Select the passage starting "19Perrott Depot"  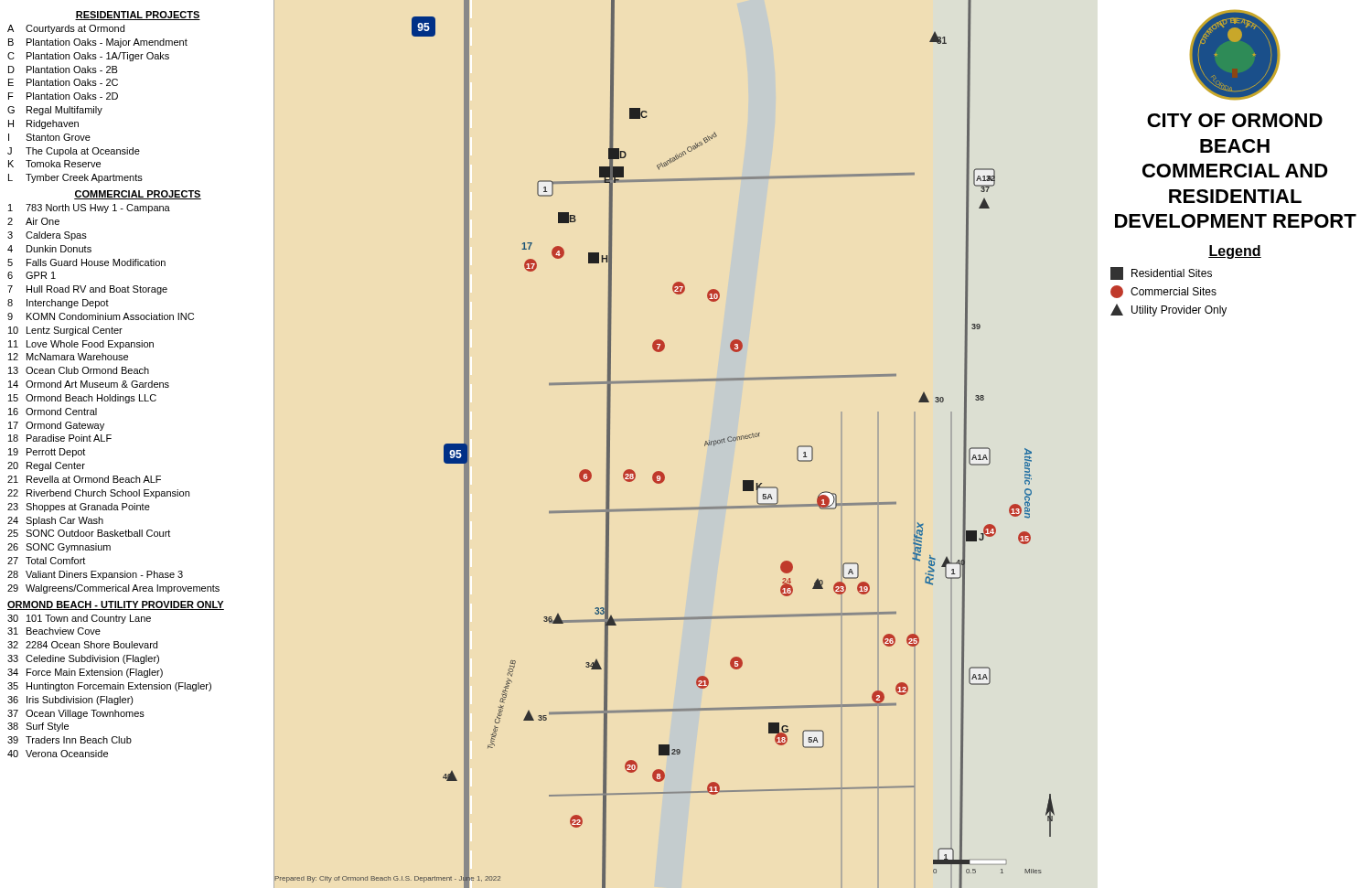click(46, 452)
